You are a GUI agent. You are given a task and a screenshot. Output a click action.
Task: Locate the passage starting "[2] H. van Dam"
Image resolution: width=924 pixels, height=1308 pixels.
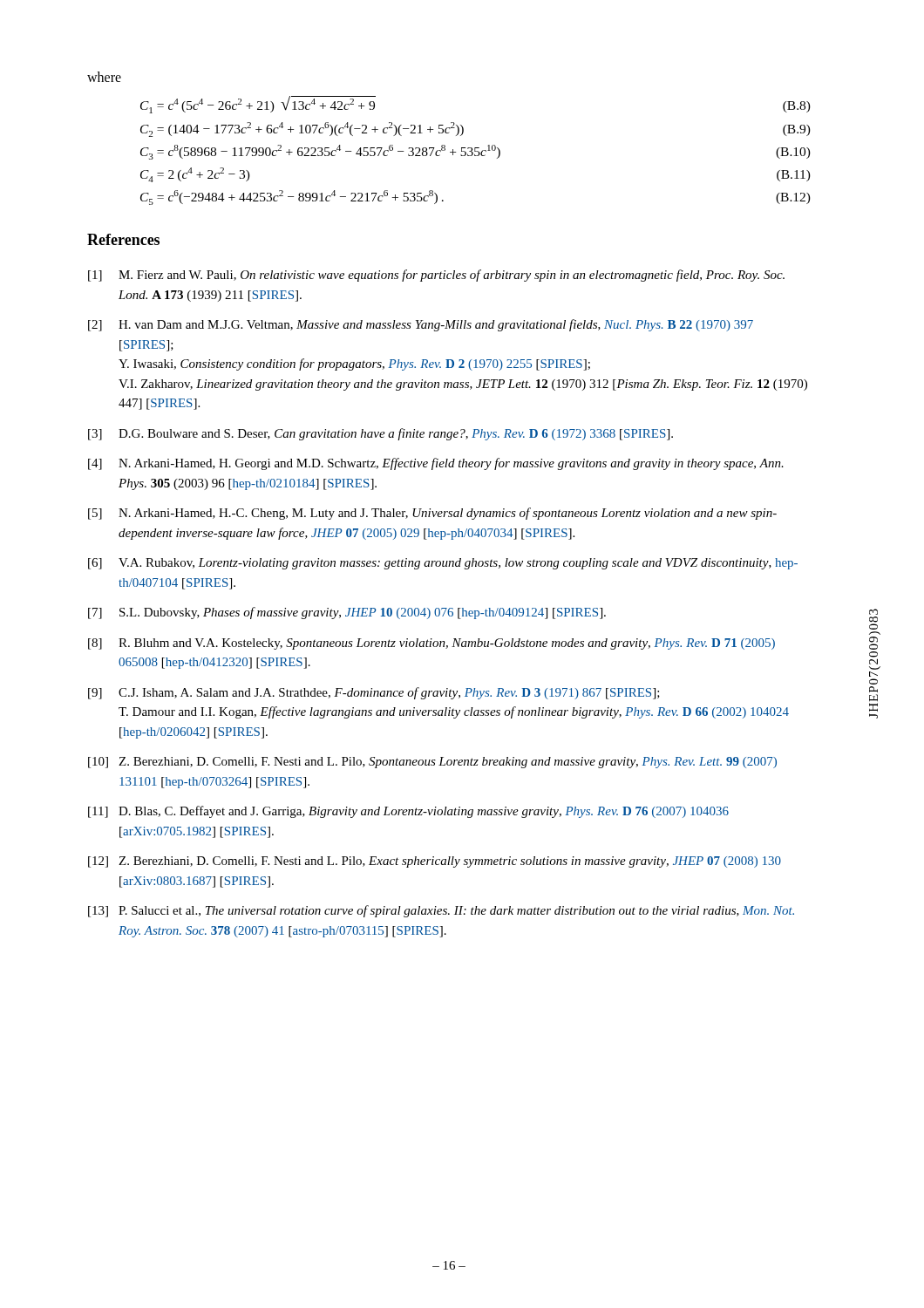tap(449, 364)
